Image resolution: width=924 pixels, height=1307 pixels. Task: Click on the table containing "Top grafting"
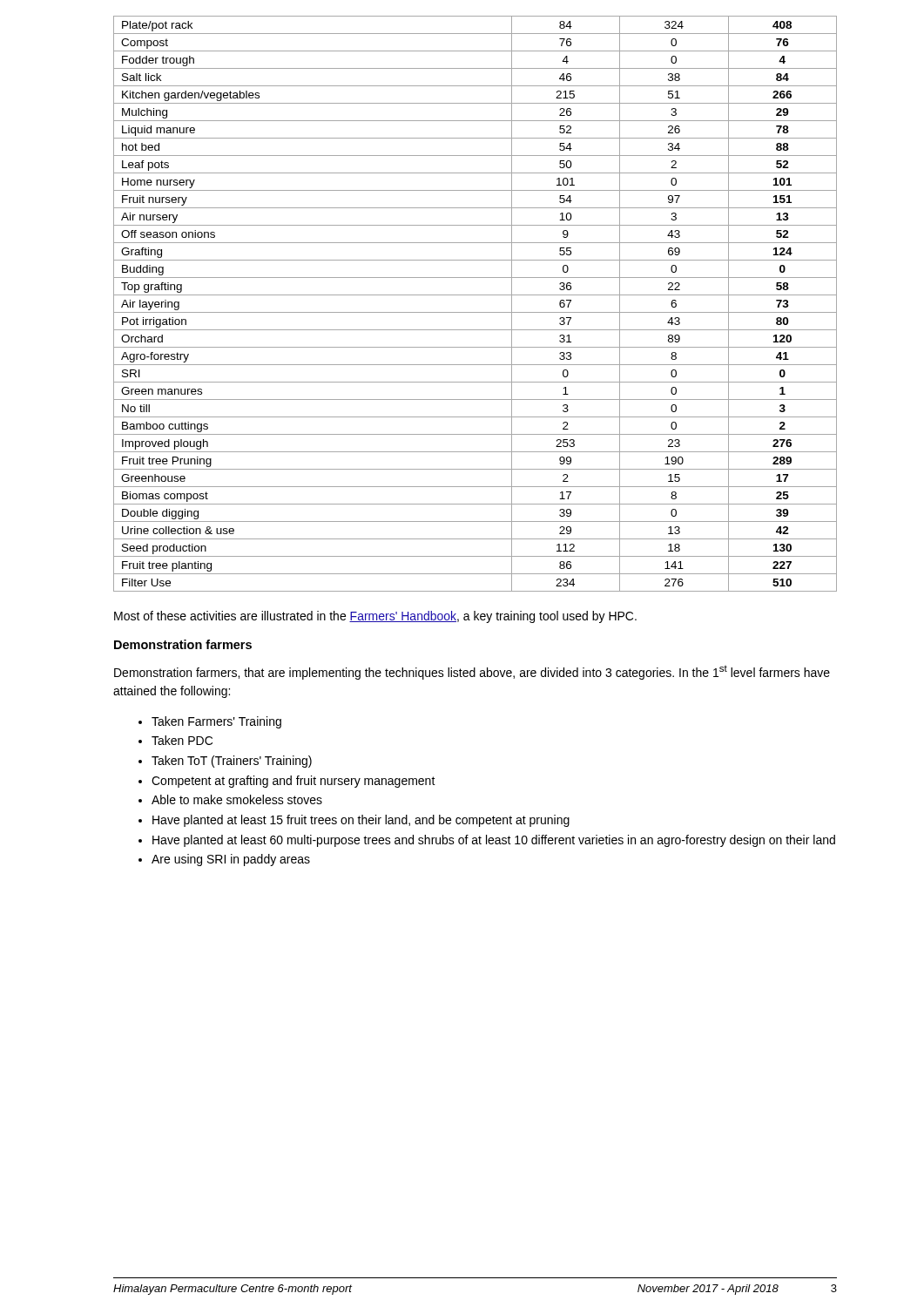click(475, 304)
